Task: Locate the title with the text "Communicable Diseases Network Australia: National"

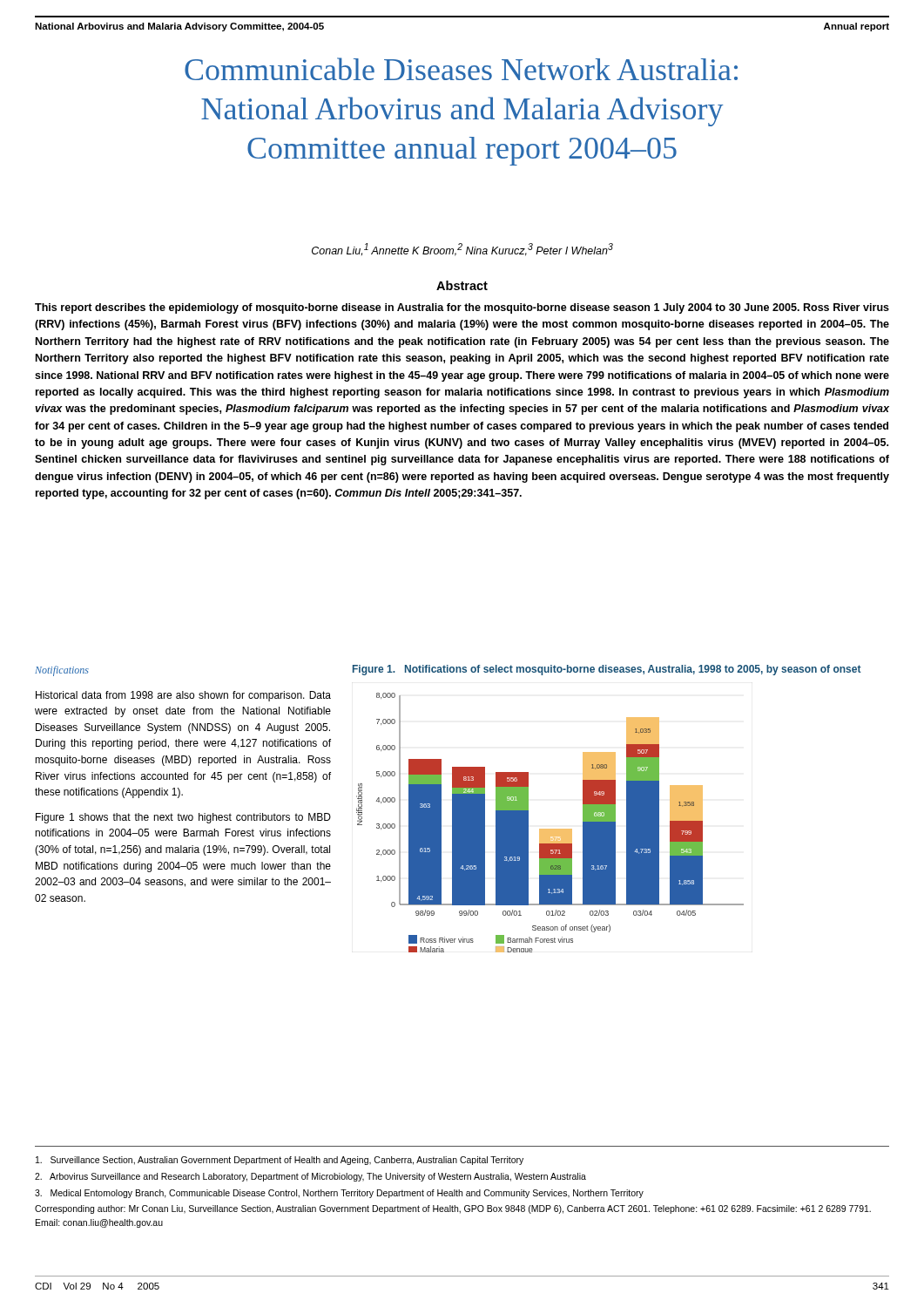Action: click(462, 109)
